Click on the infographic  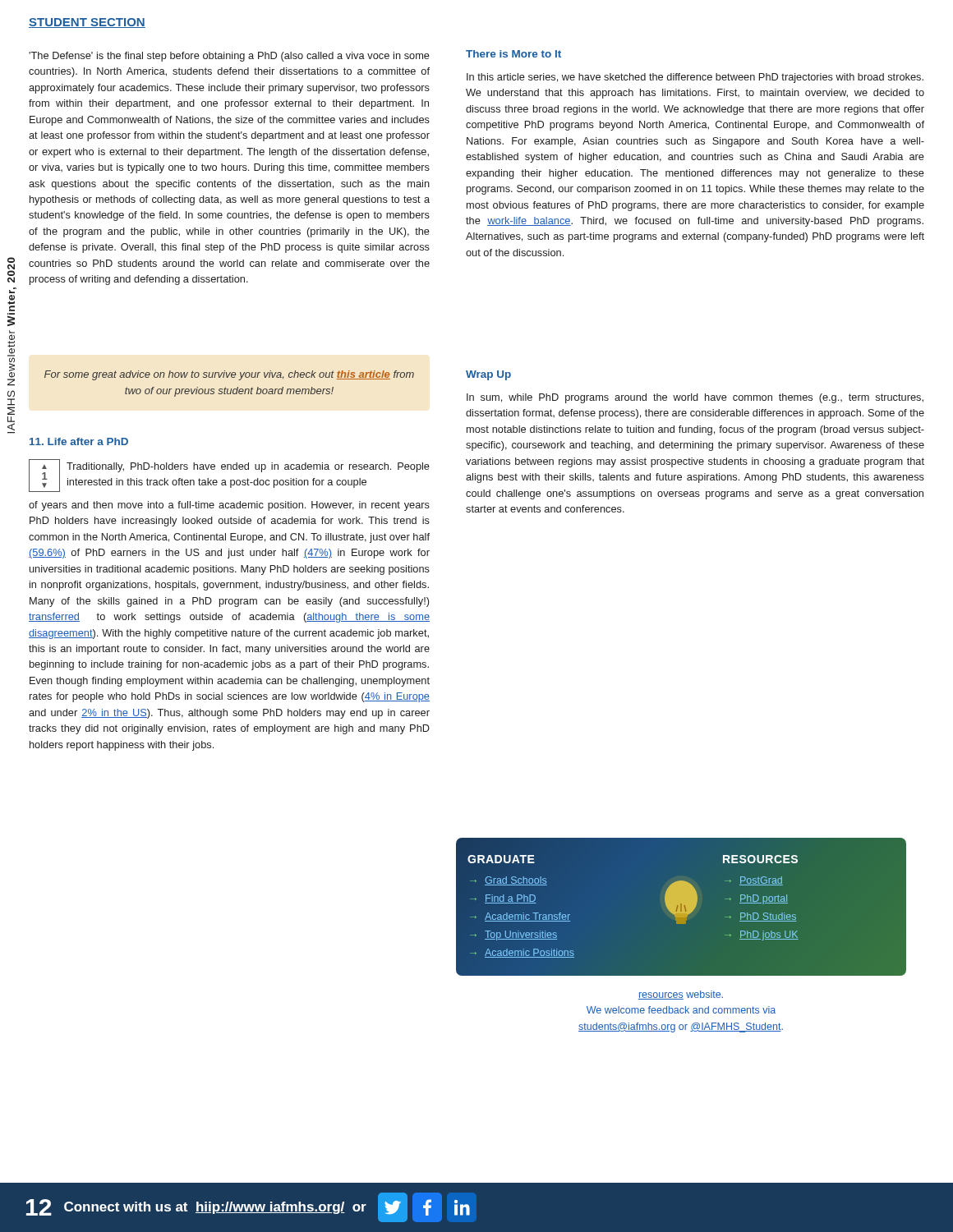coord(681,907)
